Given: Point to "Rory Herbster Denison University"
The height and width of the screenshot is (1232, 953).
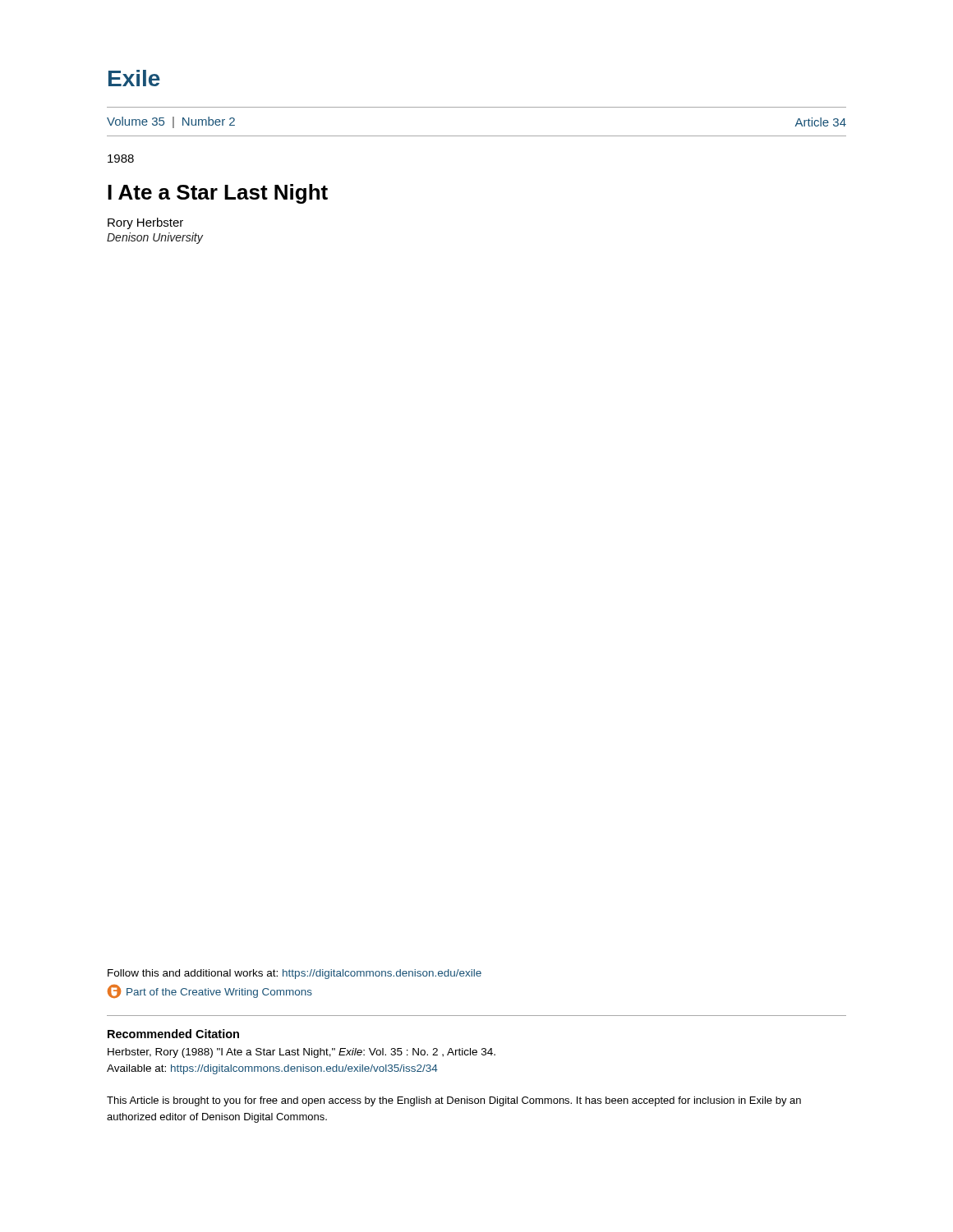Looking at the screenshot, I should coord(145,223).
